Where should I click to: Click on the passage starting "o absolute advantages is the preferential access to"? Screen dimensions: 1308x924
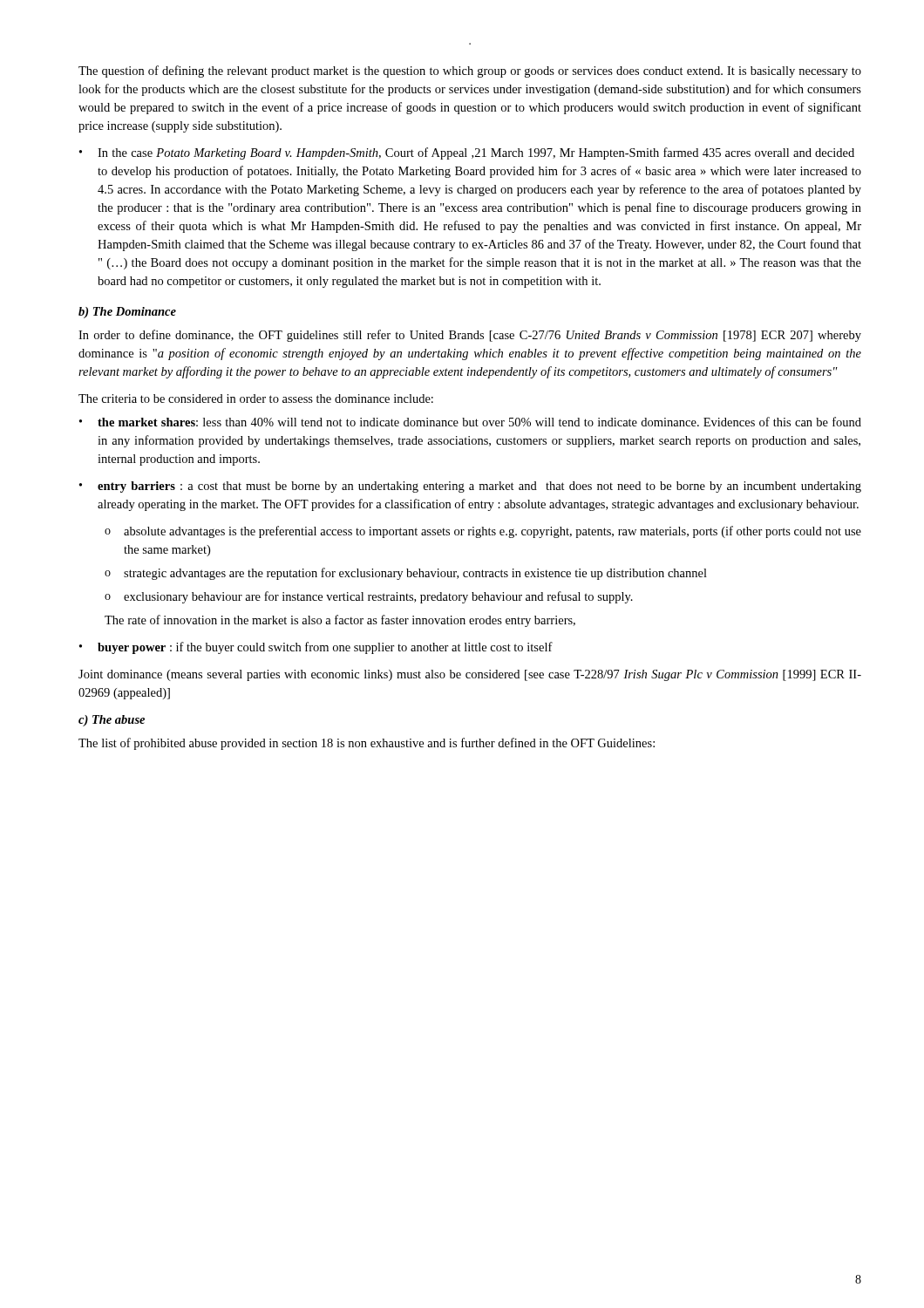(483, 541)
